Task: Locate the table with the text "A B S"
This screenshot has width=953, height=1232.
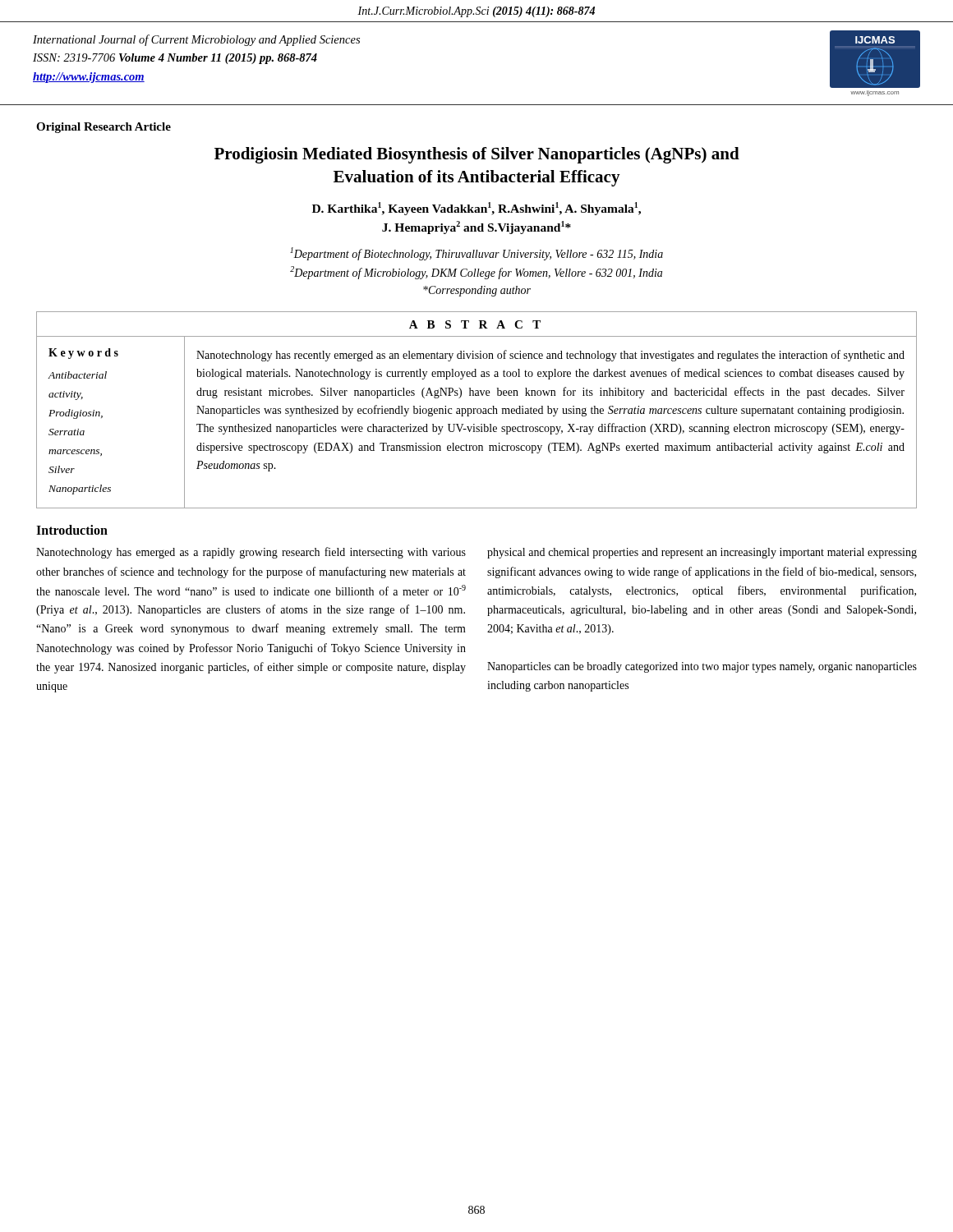Action: tap(476, 410)
